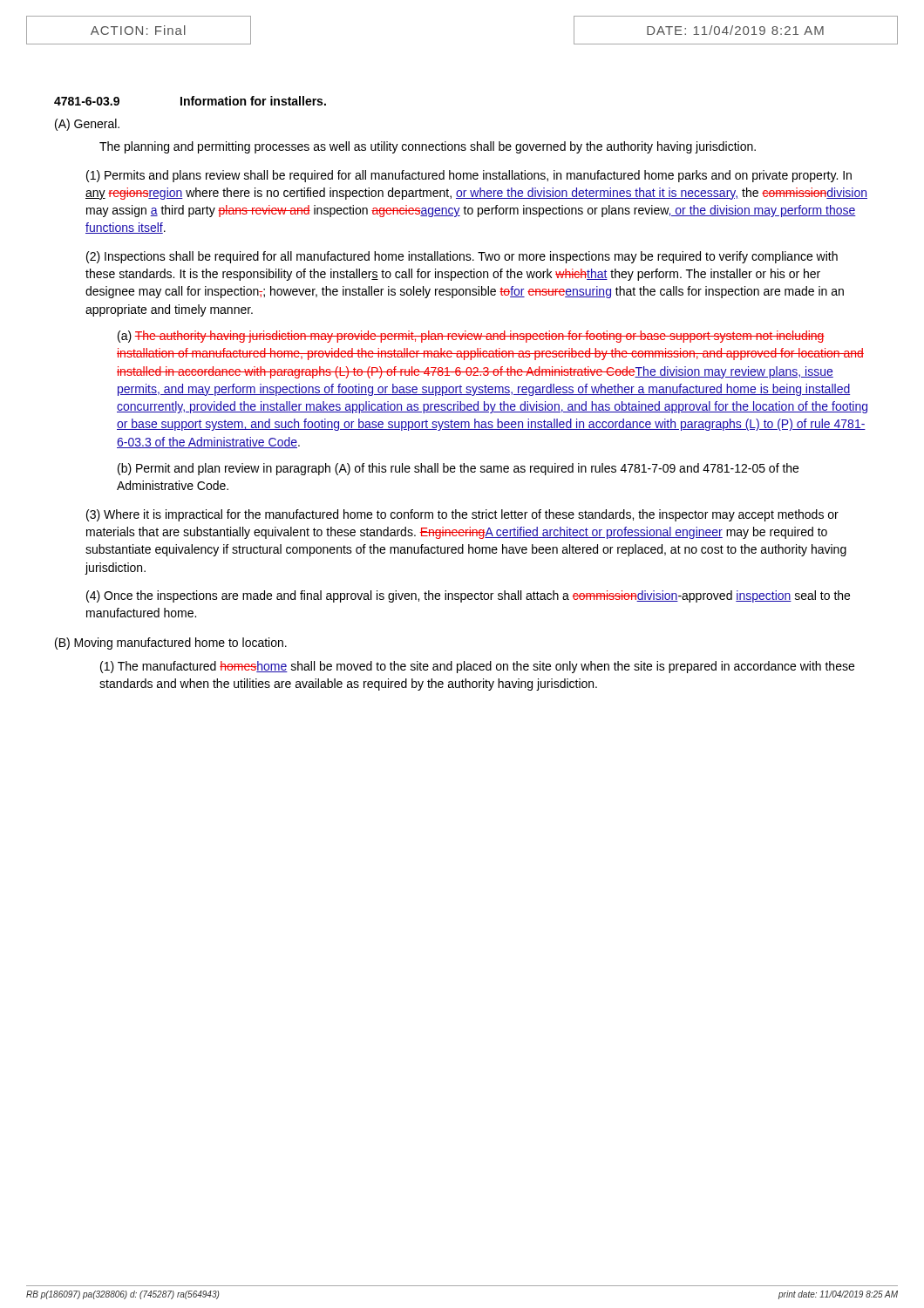Screen dimensions: 1308x924
Task: Click on the list item with the text "(1) The manufactured homeshome shall be moved to"
Action: (477, 675)
